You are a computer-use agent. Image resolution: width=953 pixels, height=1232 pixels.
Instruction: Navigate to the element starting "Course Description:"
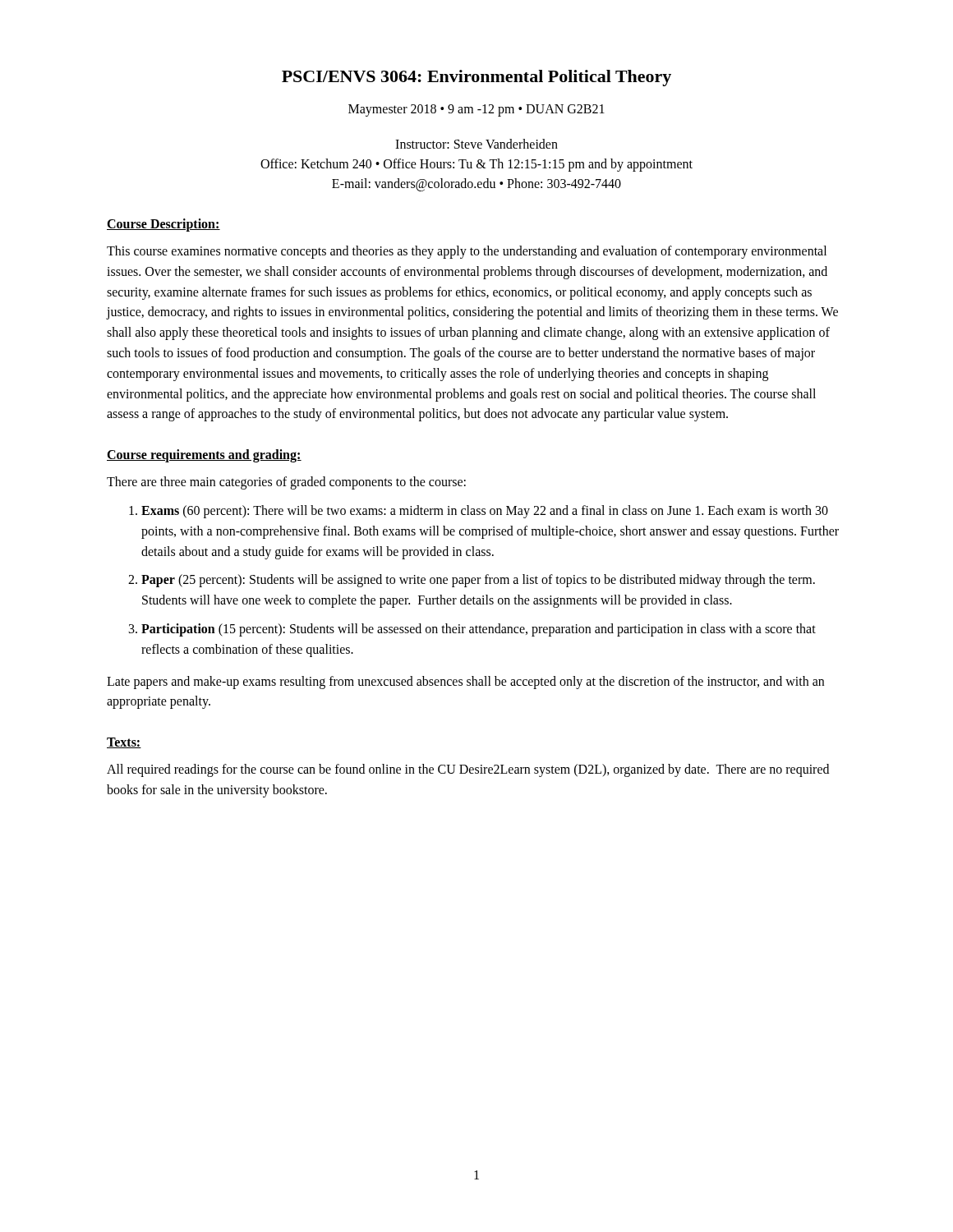(163, 224)
